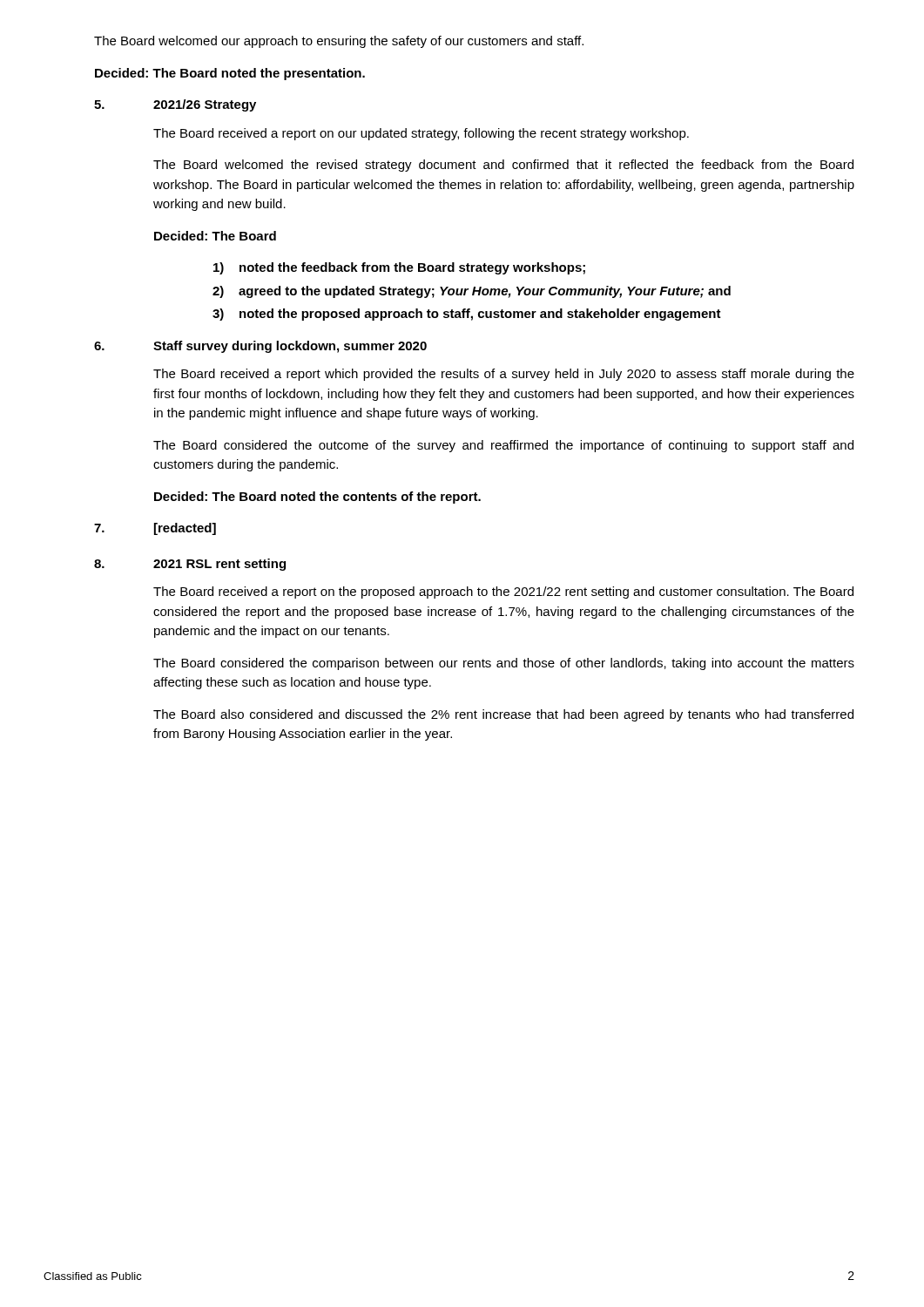Click on the text that reads "Decided: The Board noted the presentation."
This screenshot has width=924, height=1307.
pyautogui.click(x=230, y=74)
